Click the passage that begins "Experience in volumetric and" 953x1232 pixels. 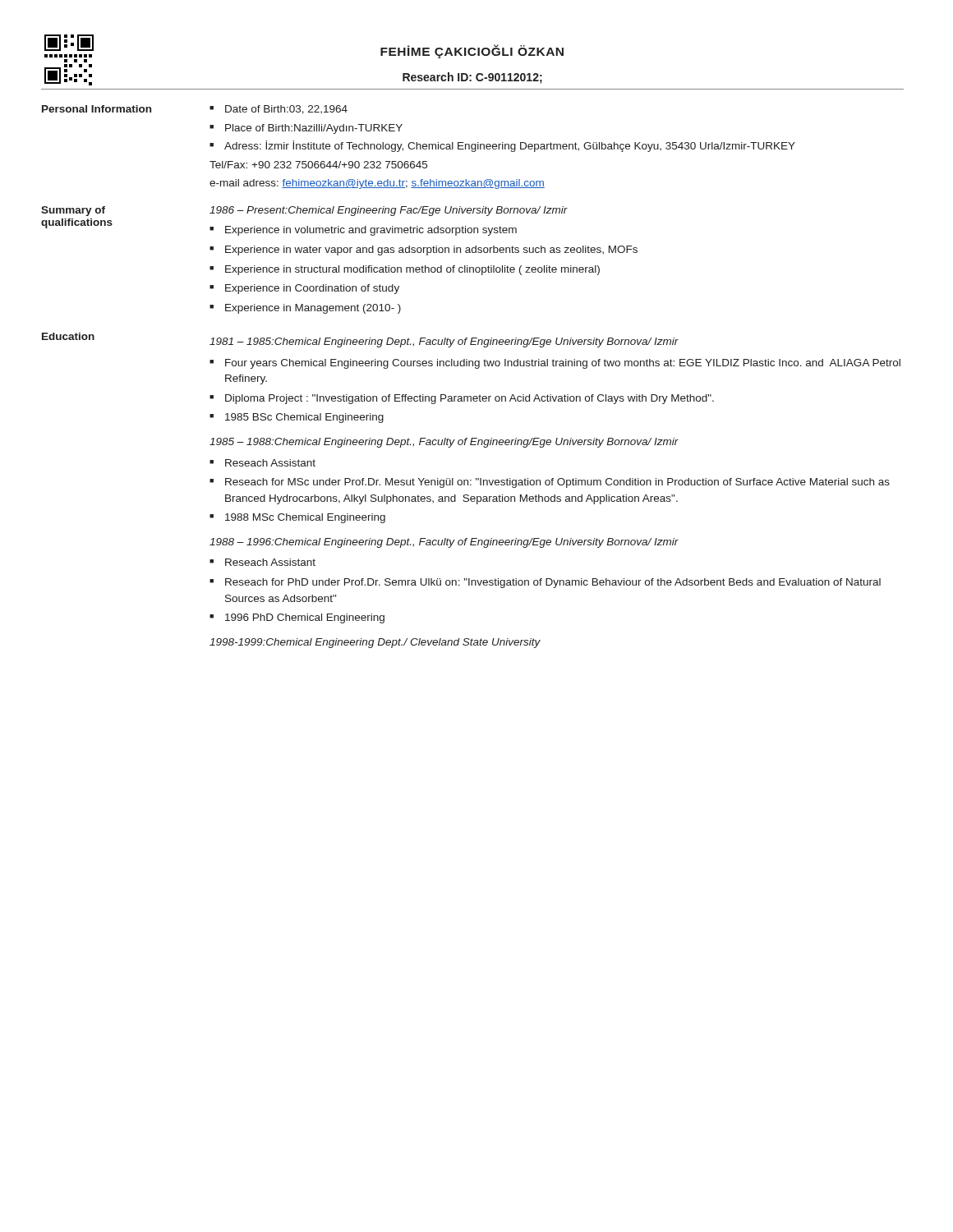pyautogui.click(x=371, y=230)
